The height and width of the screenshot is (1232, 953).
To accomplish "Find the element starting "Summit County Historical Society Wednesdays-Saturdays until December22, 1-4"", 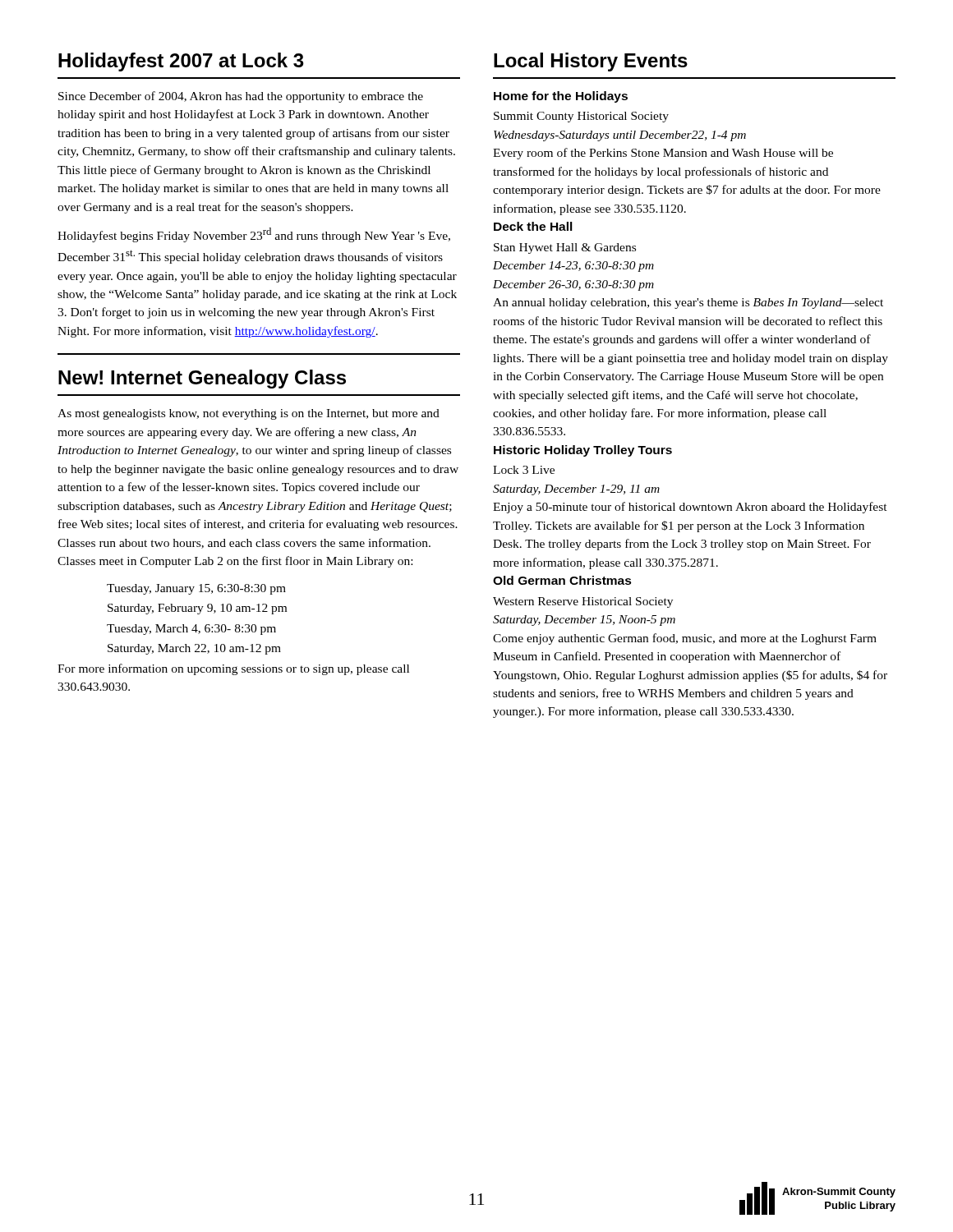I will pos(694,163).
